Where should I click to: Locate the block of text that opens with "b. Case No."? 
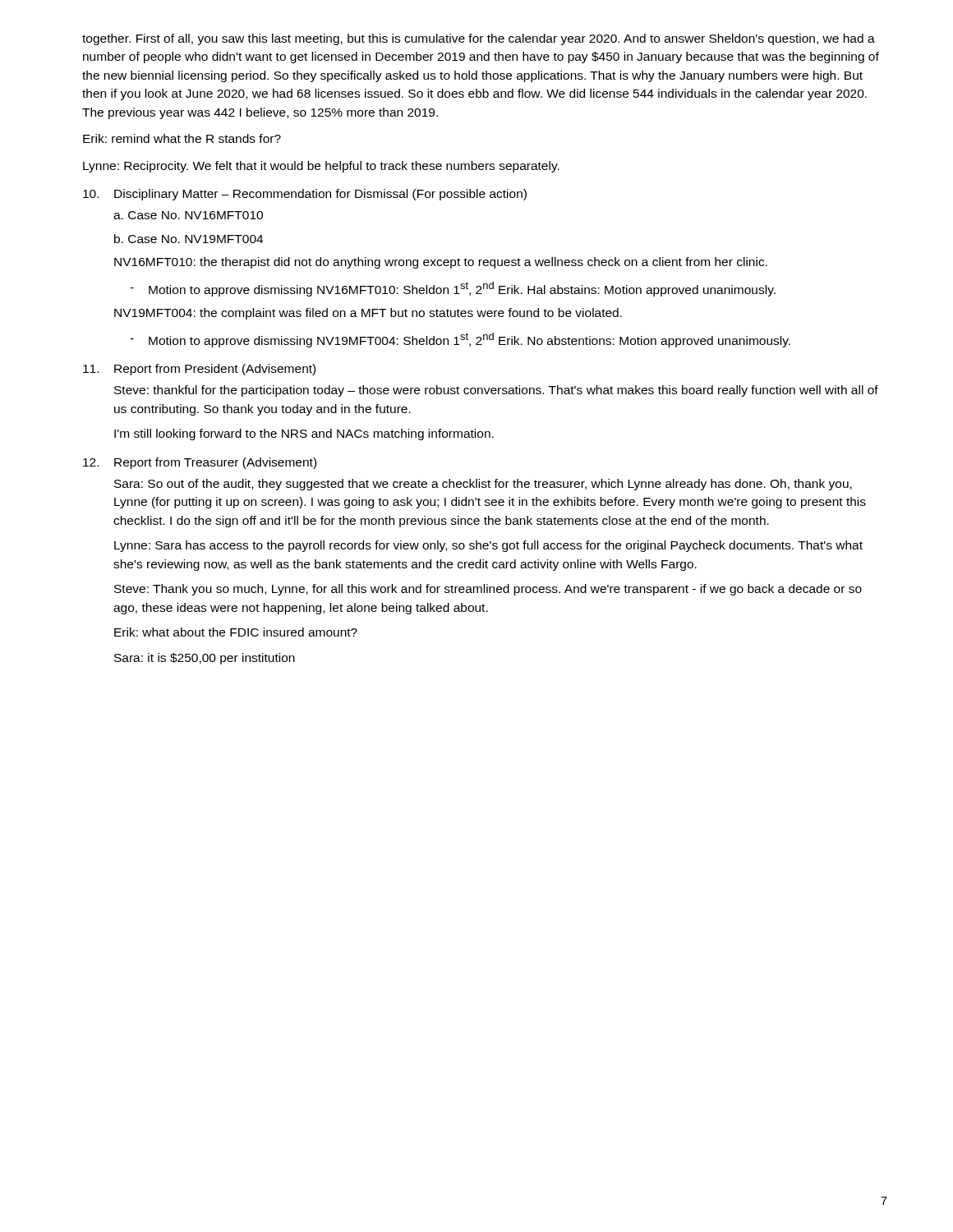pyautogui.click(x=188, y=238)
